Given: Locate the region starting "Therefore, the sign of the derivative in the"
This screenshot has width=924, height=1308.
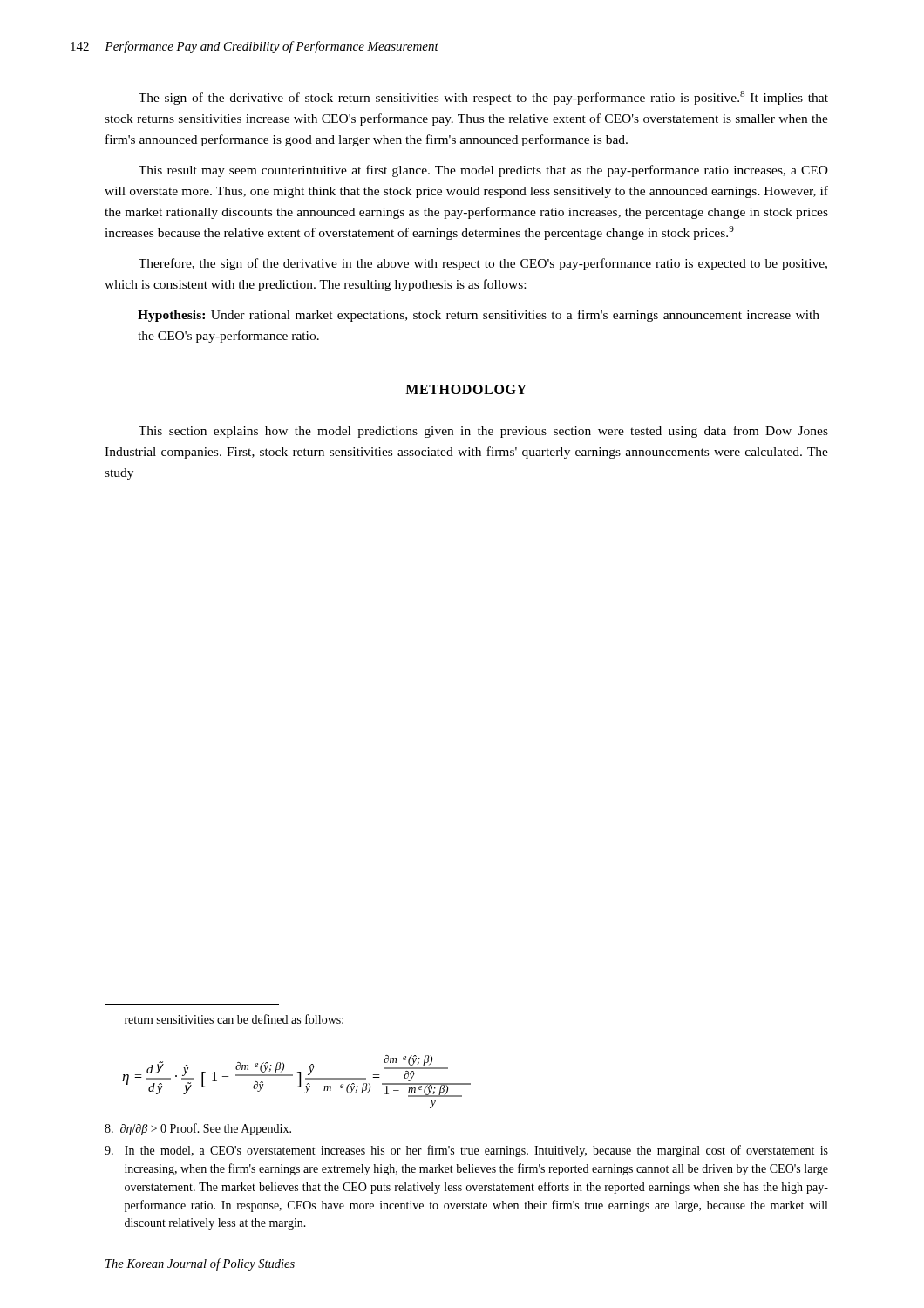Looking at the screenshot, I should pyautogui.click(x=466, y=273).
